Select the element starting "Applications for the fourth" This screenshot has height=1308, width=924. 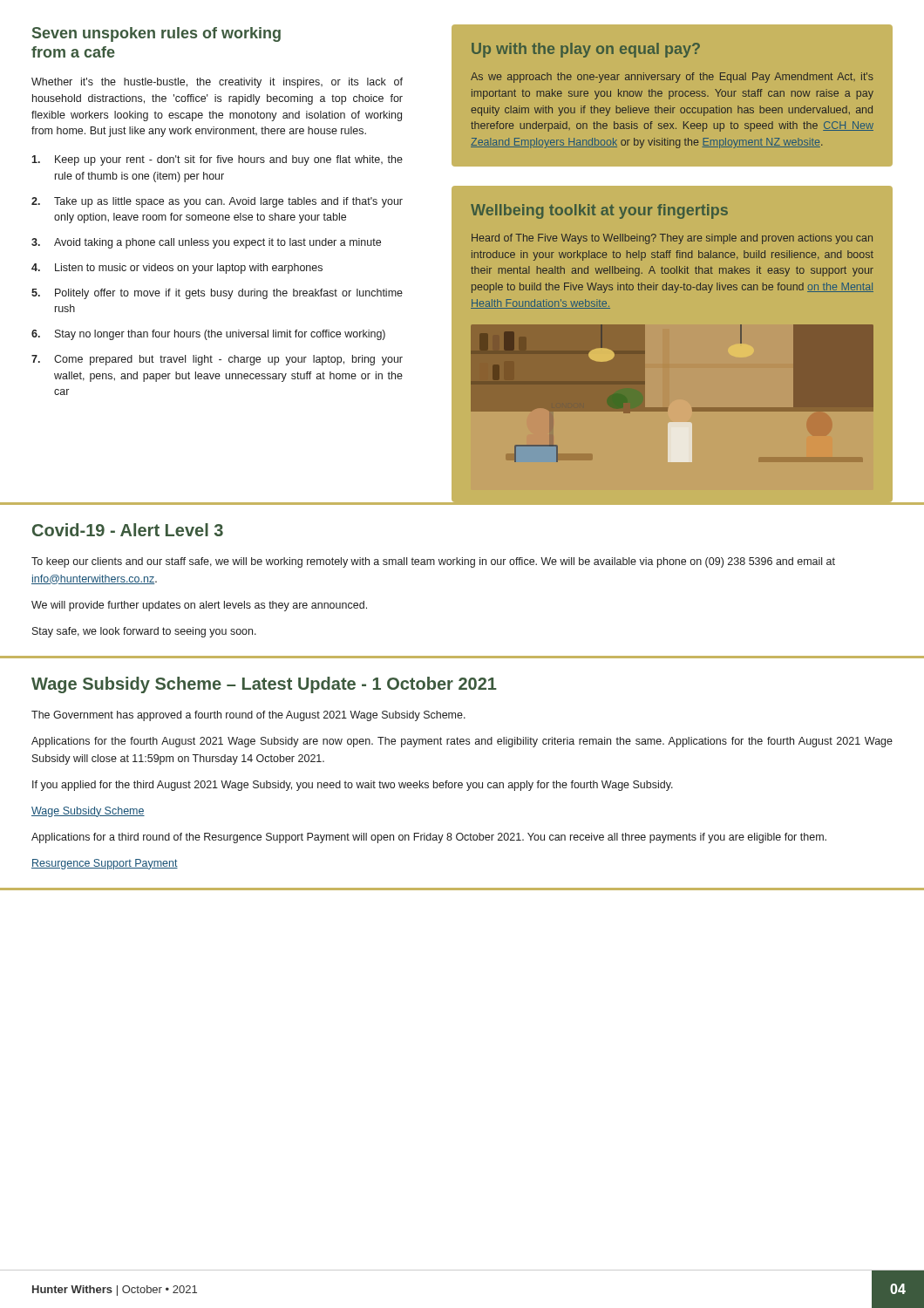tap(462, 749)
